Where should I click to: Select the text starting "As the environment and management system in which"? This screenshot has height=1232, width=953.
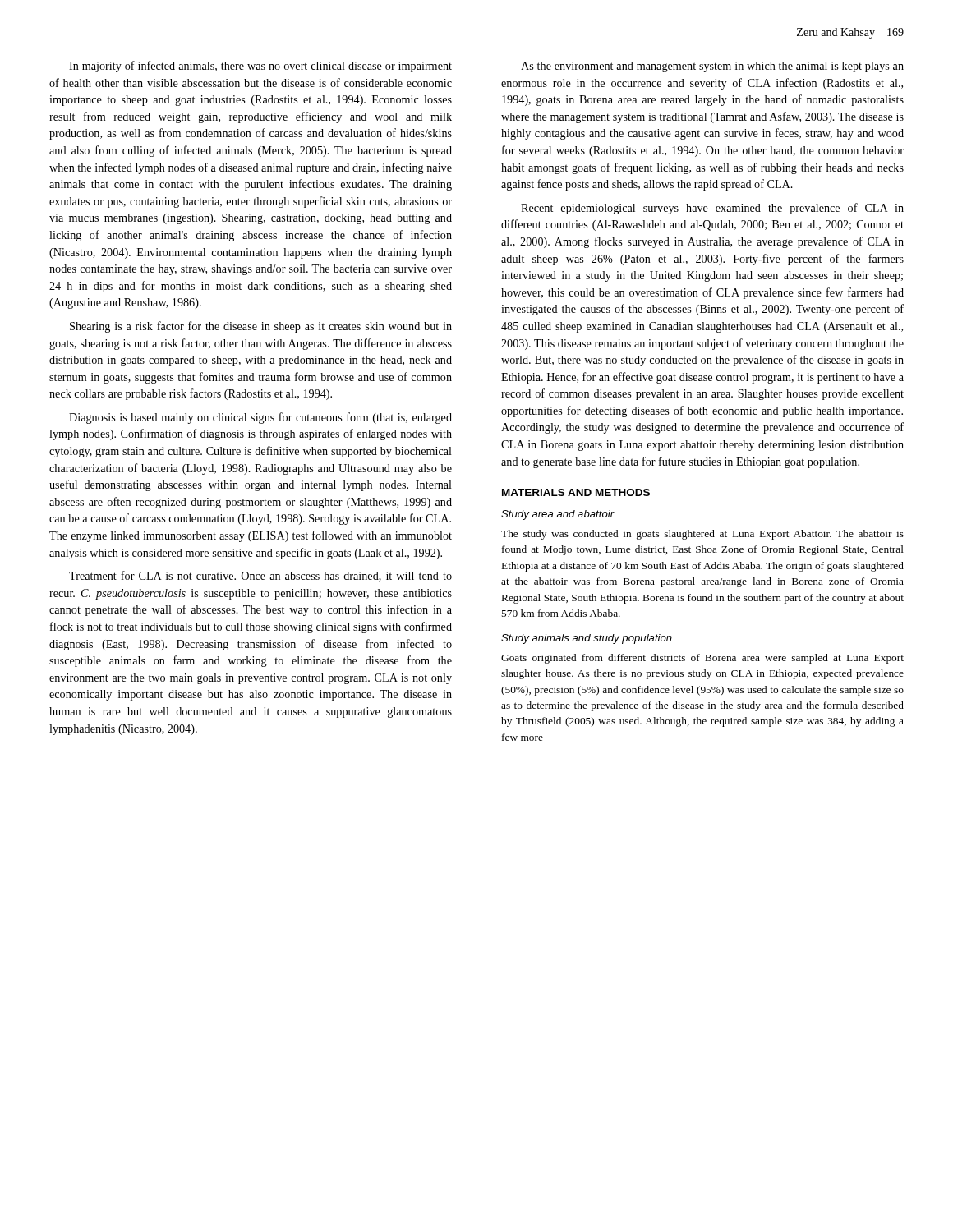click(702, 125)
